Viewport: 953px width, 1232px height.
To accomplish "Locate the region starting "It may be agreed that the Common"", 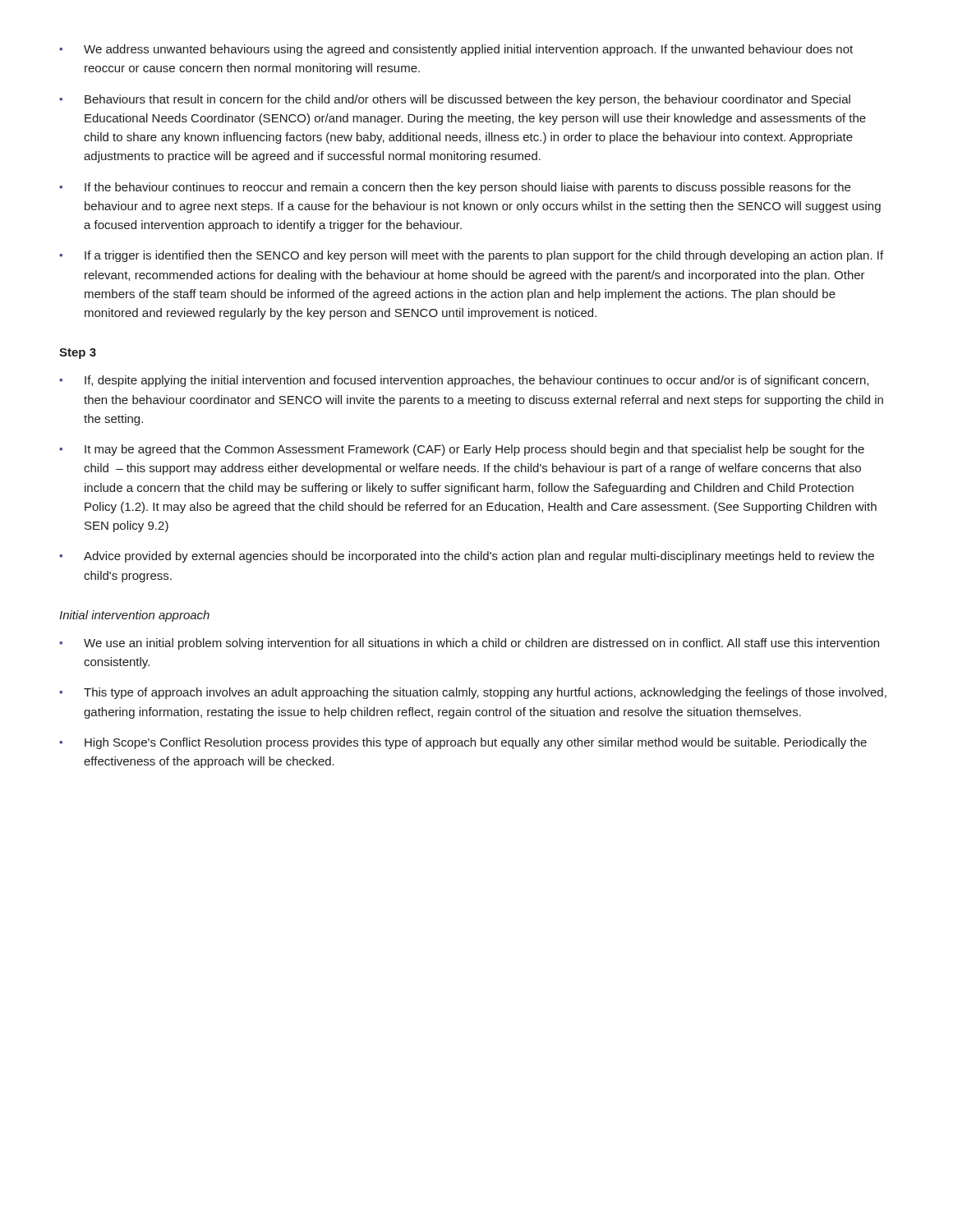I will coord(473,487).
